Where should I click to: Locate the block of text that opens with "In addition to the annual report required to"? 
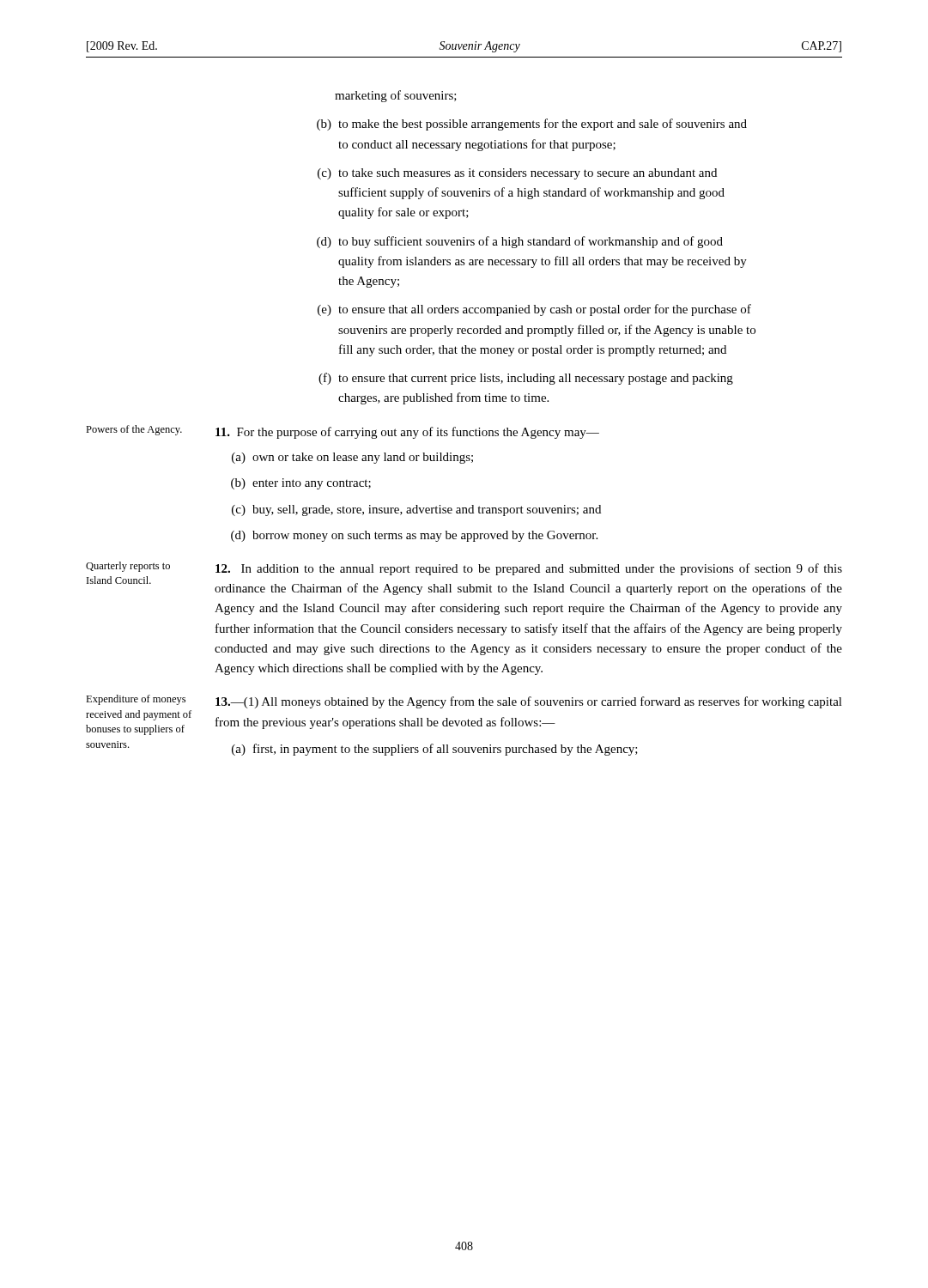(528, 618)
